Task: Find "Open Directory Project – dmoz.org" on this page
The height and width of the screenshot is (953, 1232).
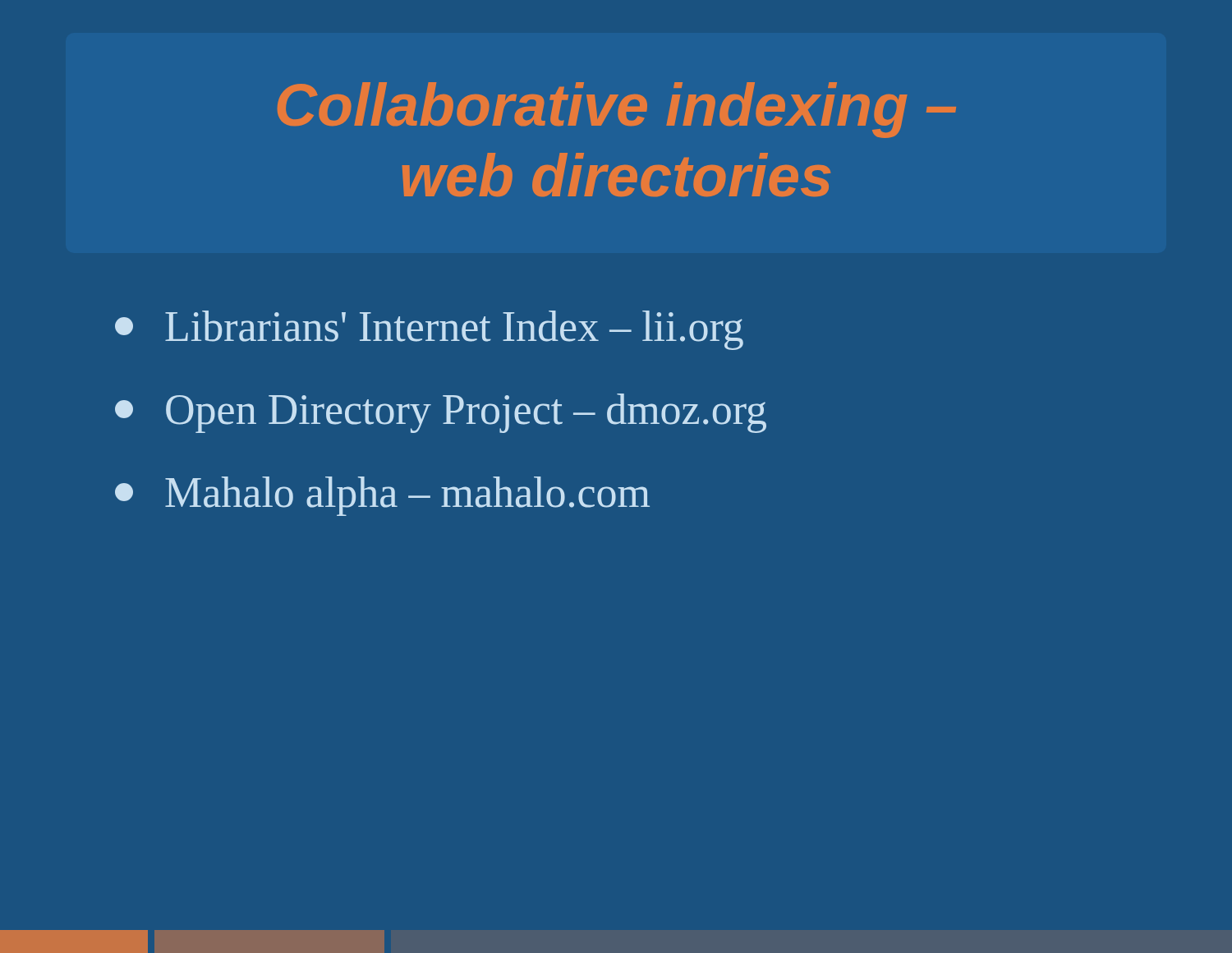Action: pyautogui.click(x=441, y=409)
